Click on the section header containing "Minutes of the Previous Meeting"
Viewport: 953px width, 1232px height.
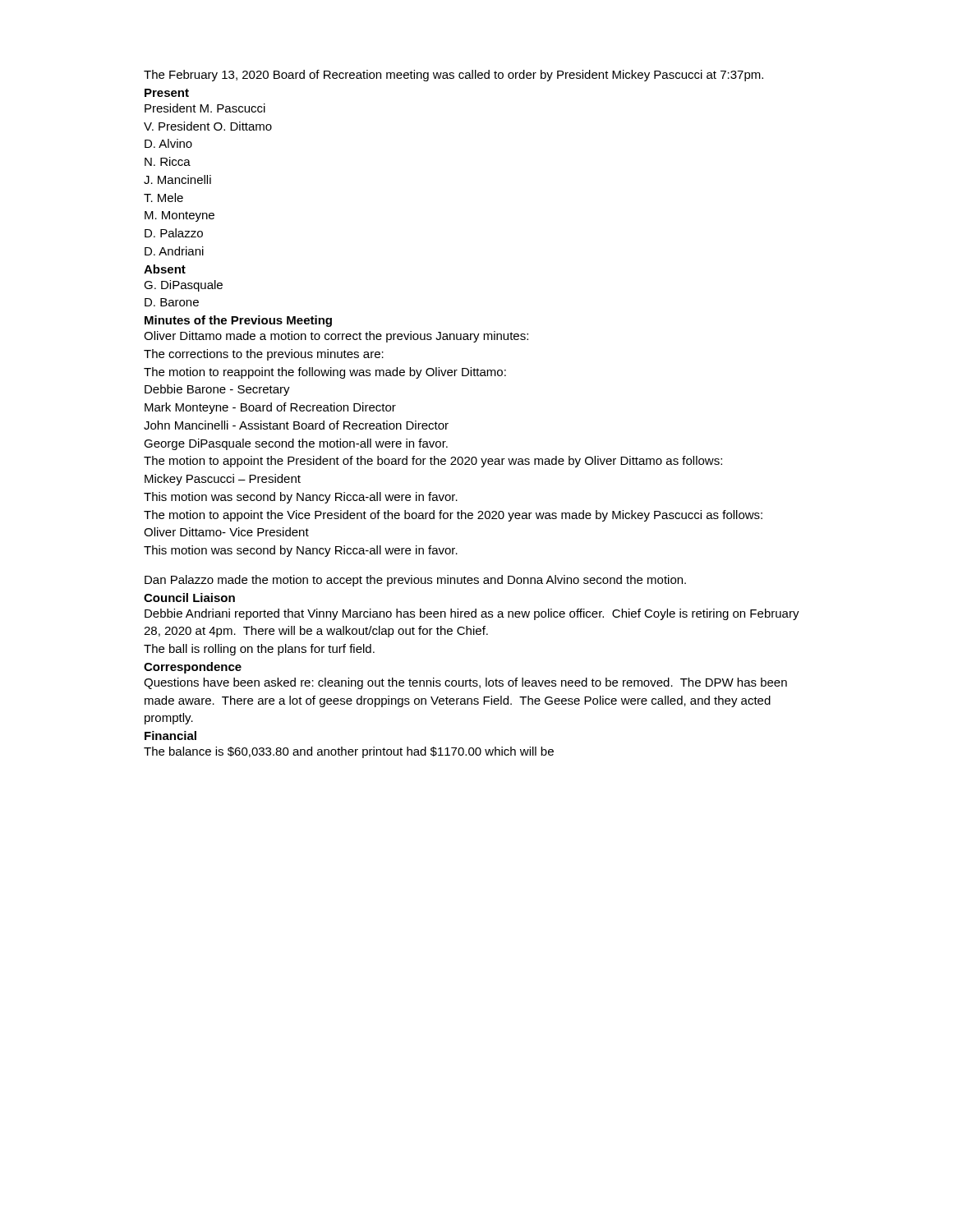(238, 320)
